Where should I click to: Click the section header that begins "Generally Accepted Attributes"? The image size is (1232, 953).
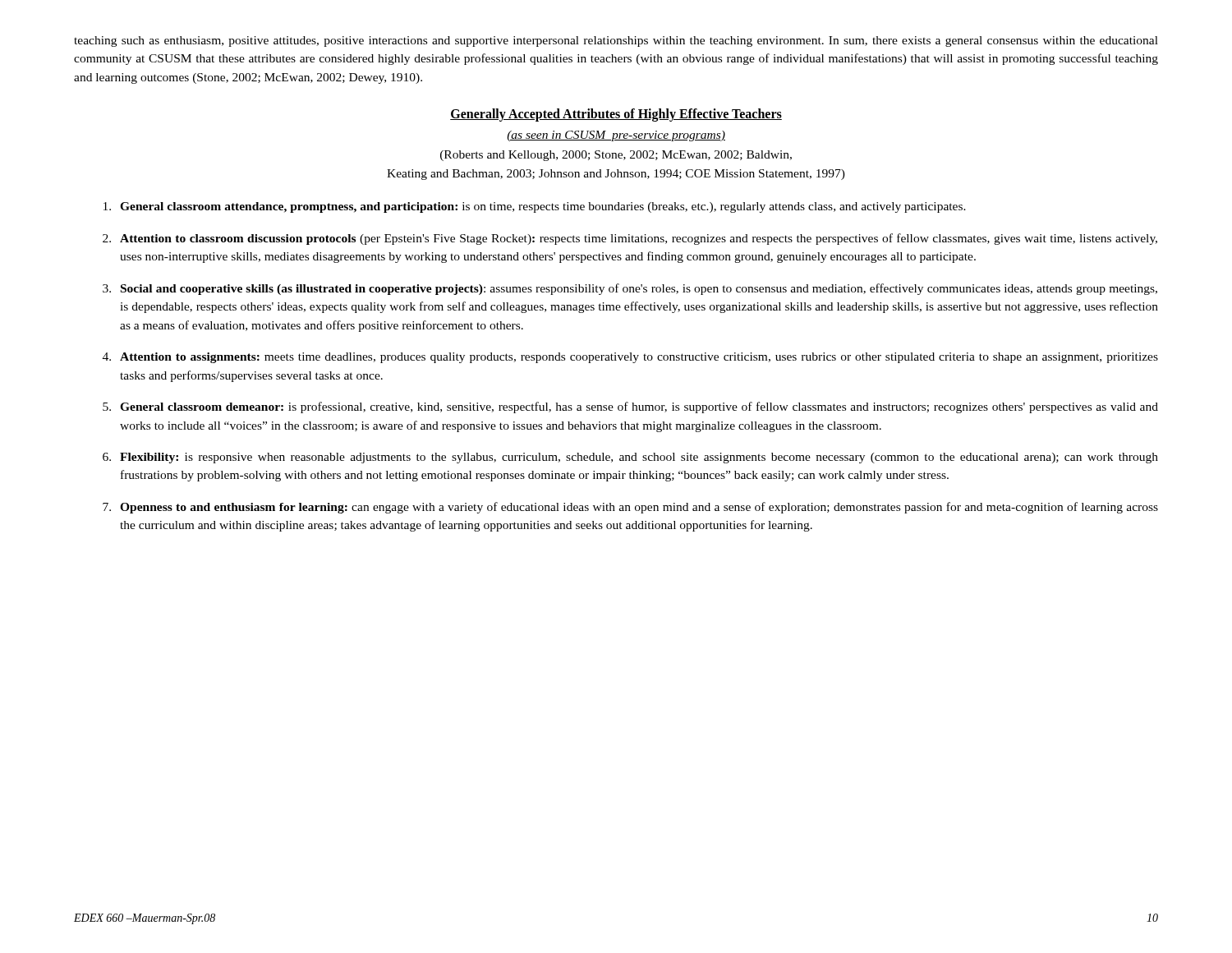coord(616,145)
